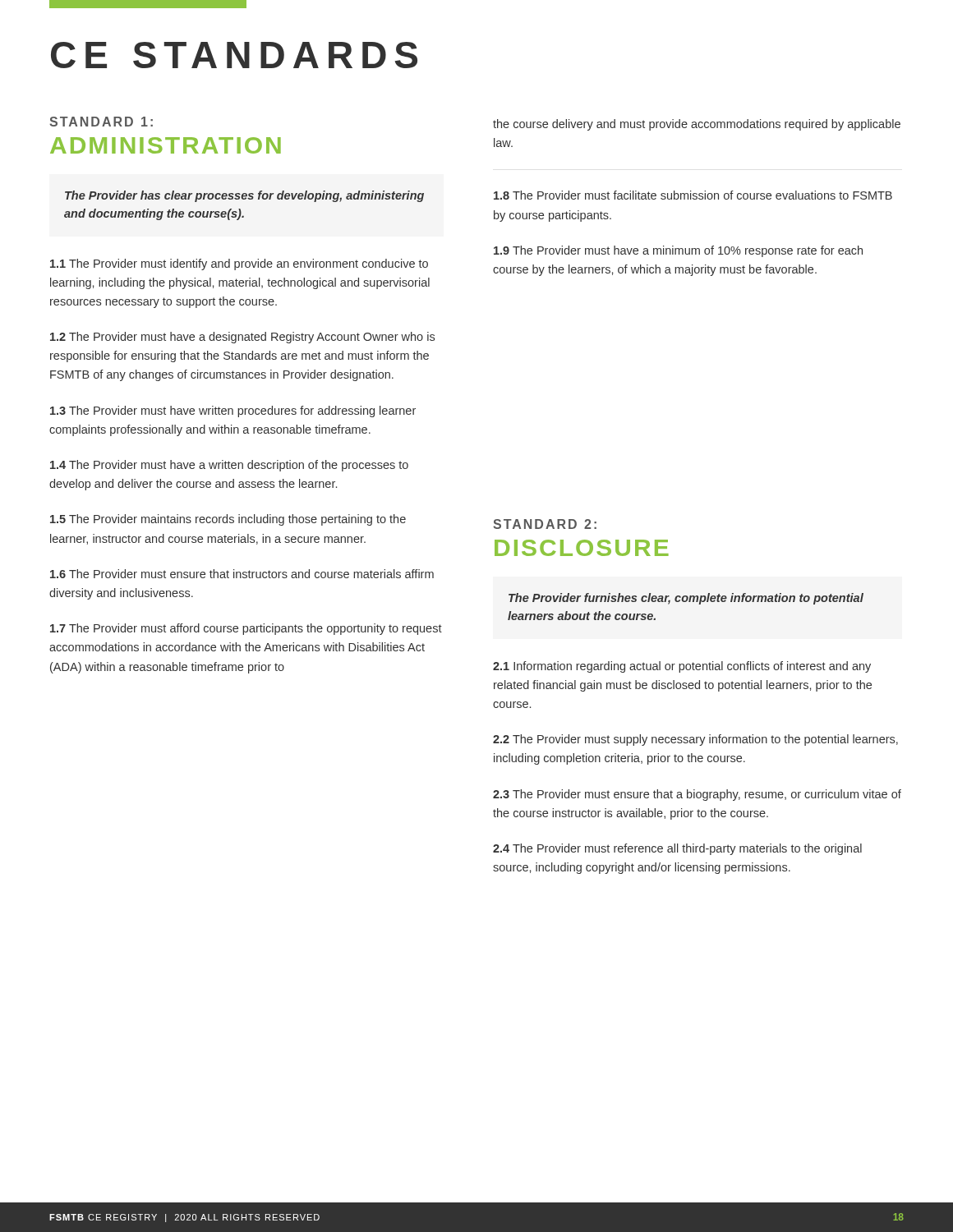Locate the section header with the text "STANDARD 1: ADMINISTRATION"
Screen dimensions: 1232x953
tap(246, 137)
